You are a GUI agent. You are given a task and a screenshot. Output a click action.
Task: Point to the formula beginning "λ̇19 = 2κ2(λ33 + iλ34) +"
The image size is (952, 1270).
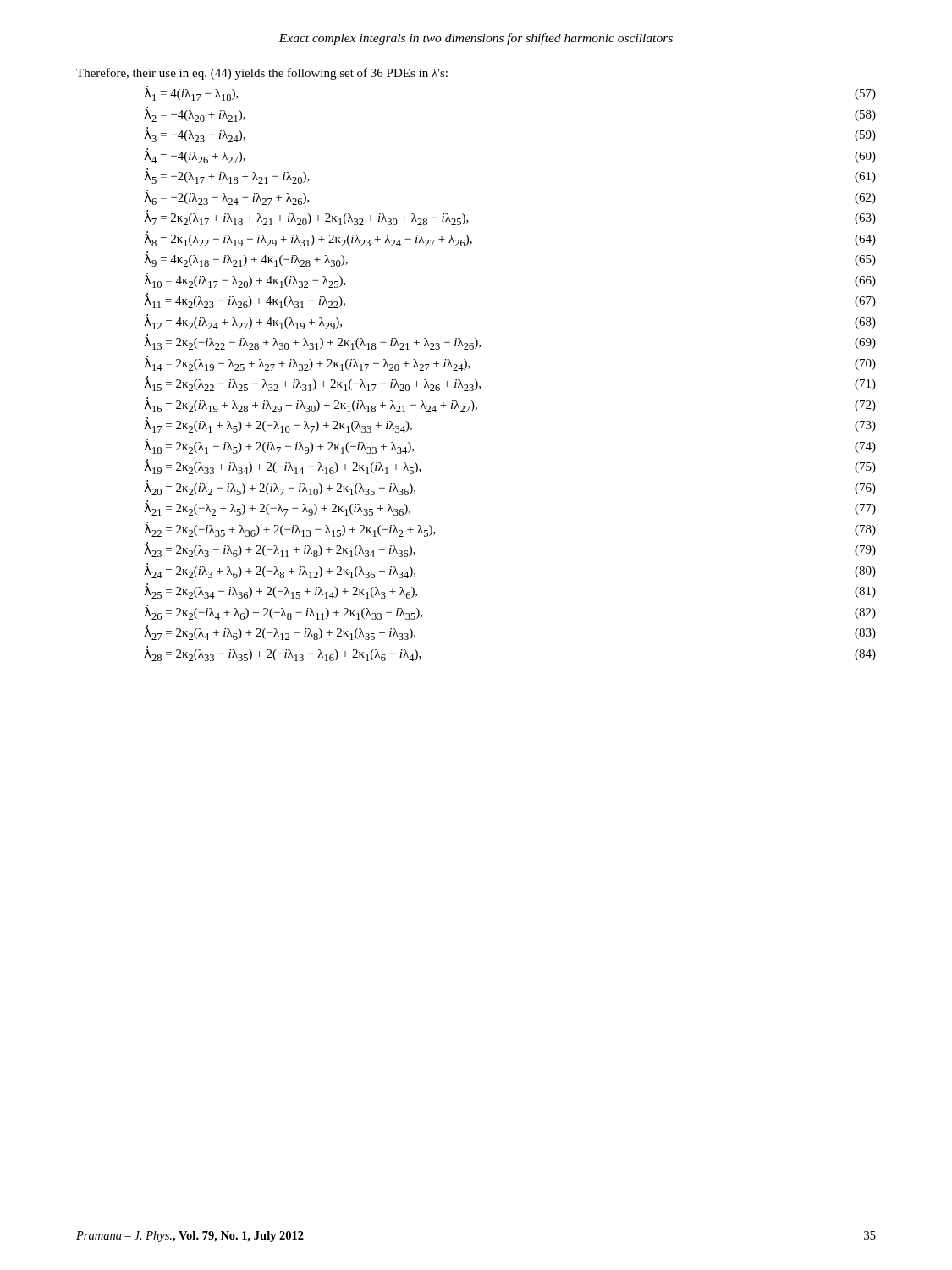(x=286, y=466)
